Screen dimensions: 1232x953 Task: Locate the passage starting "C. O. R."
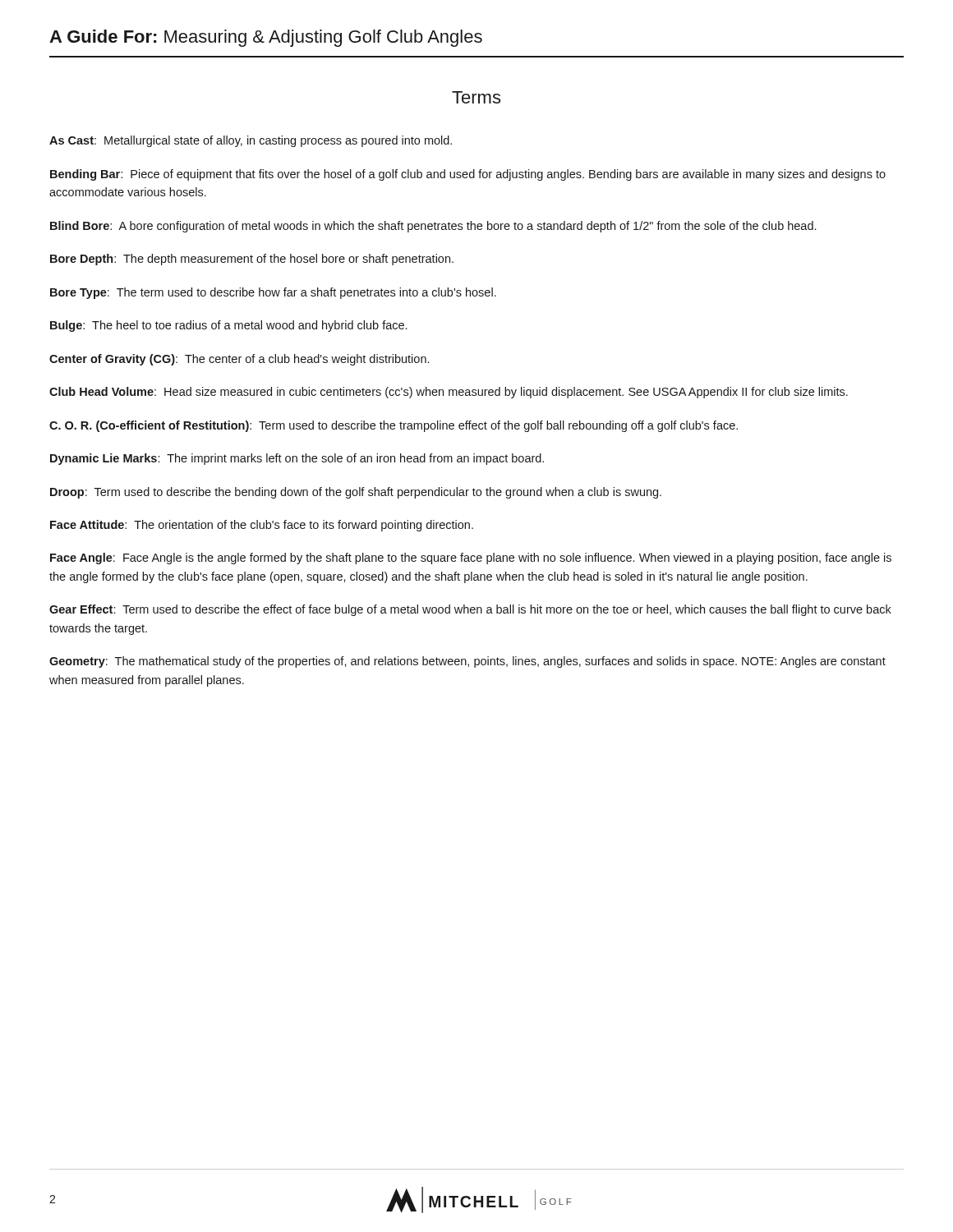[x=394, y=425]
